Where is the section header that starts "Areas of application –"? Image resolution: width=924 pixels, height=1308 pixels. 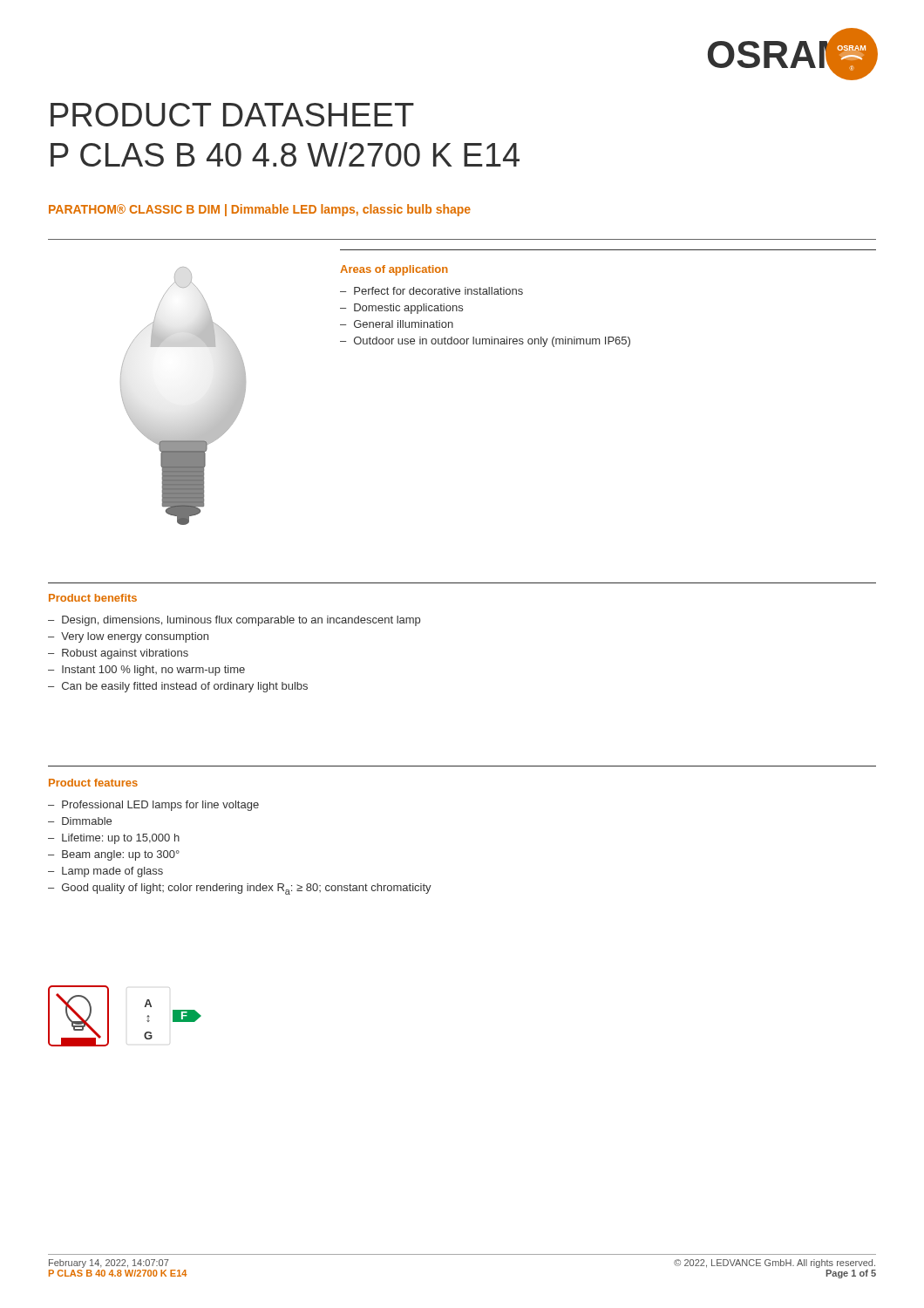click(x=394, y=270)
